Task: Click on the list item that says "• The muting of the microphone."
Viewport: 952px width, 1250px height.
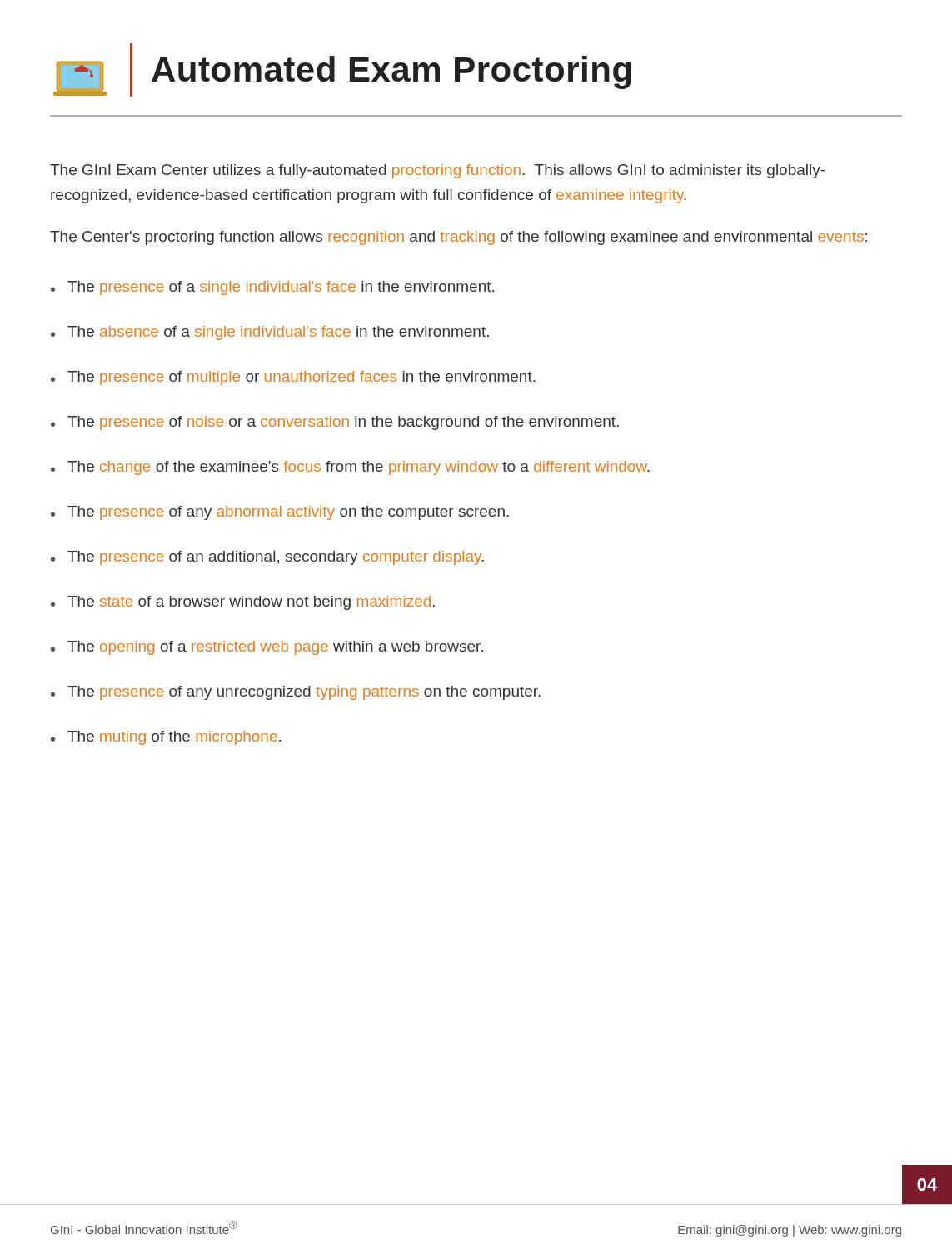Action: [x=166, y=738]
